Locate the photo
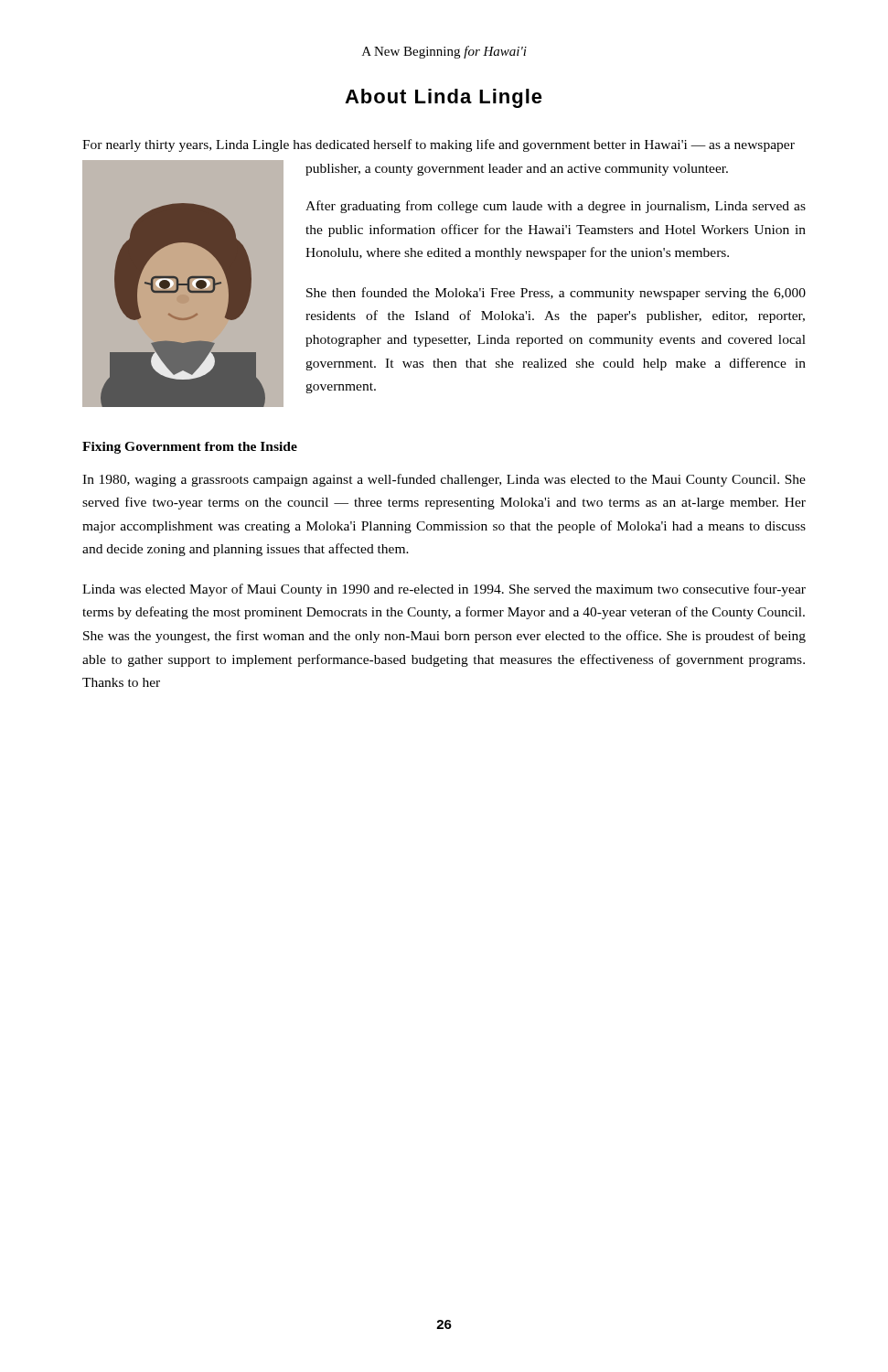 [x=183, y=283]
